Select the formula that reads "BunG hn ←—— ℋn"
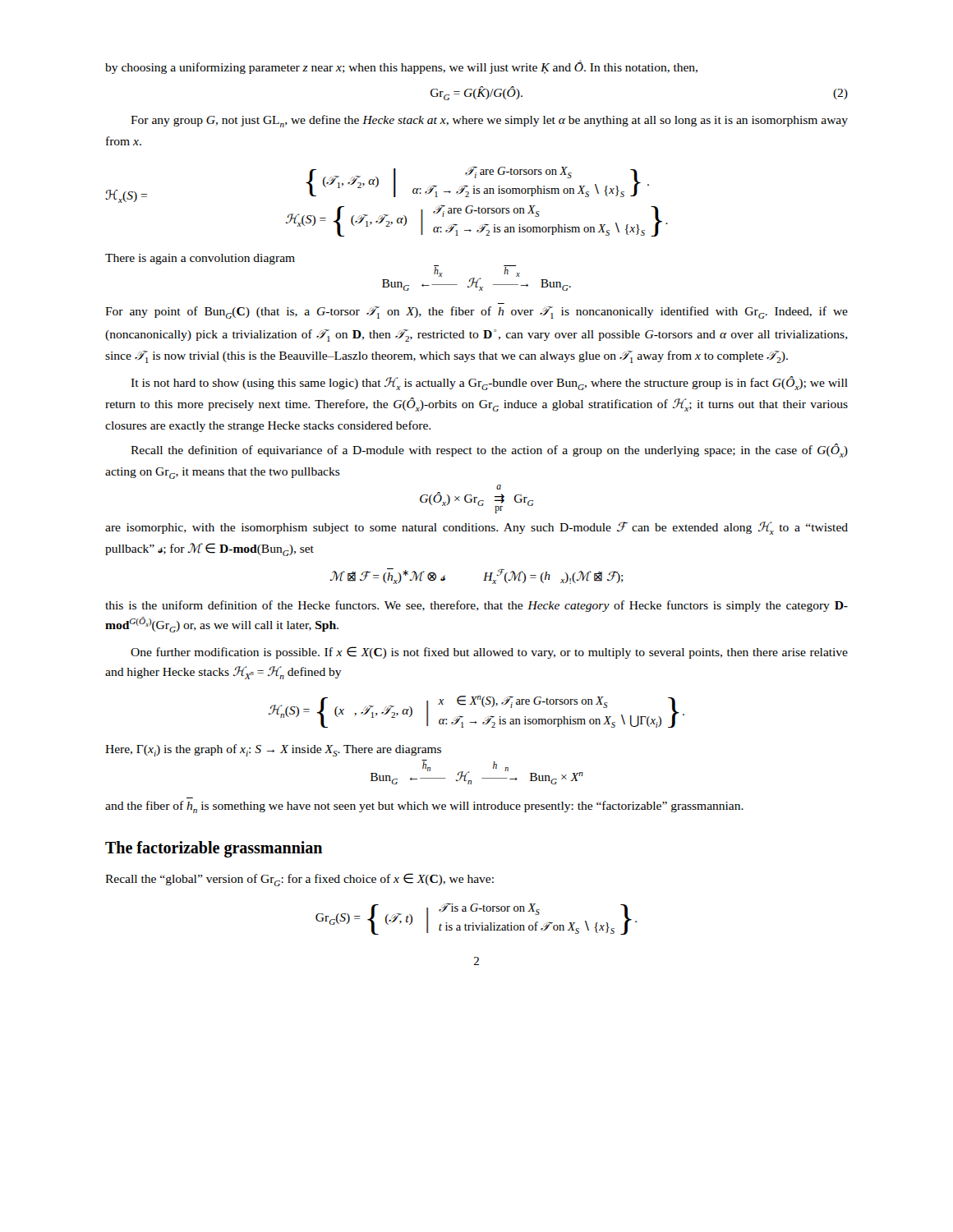 coord(476,777)
